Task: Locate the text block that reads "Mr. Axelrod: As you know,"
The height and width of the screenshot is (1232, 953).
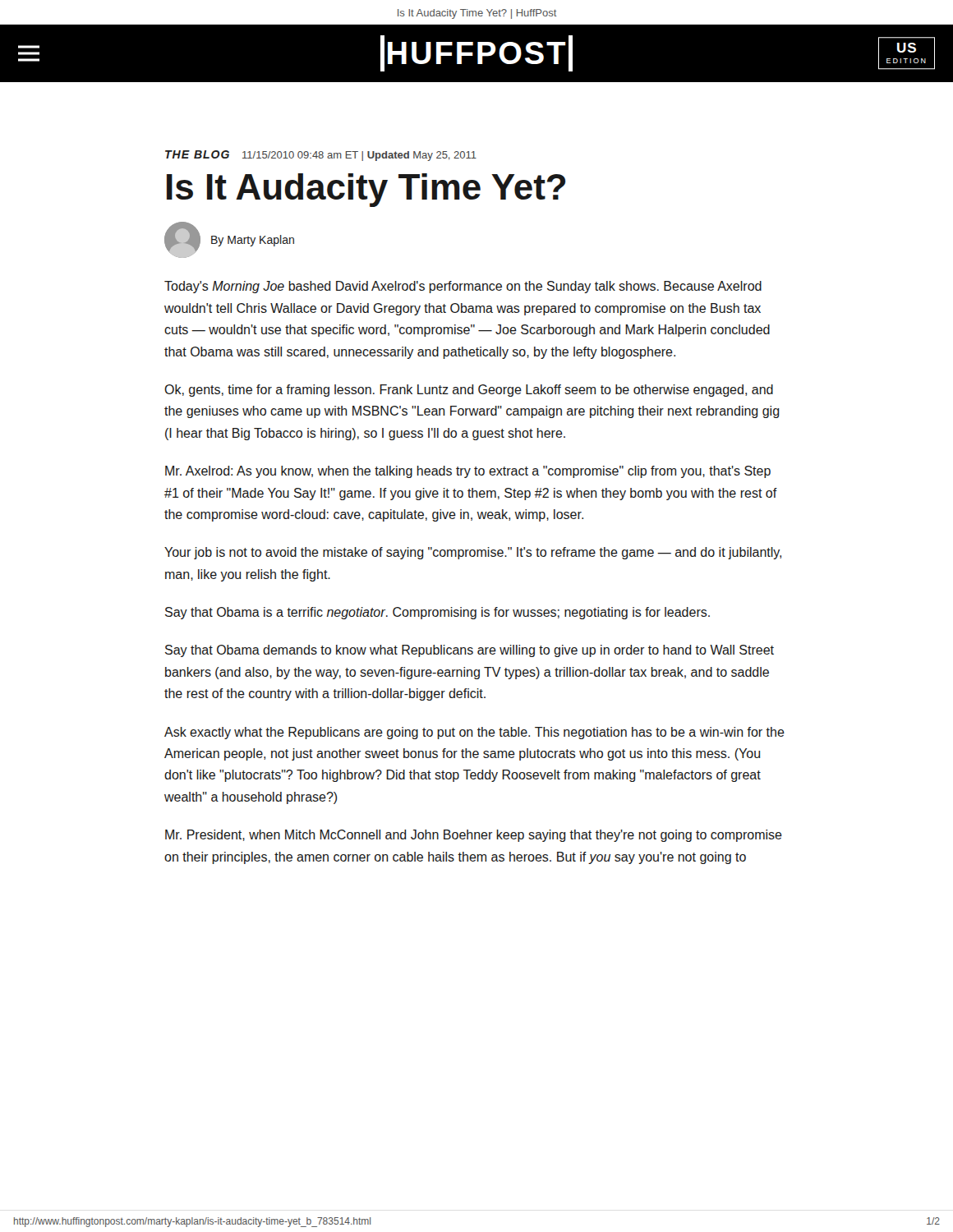Action: click(x=470, y=493)
